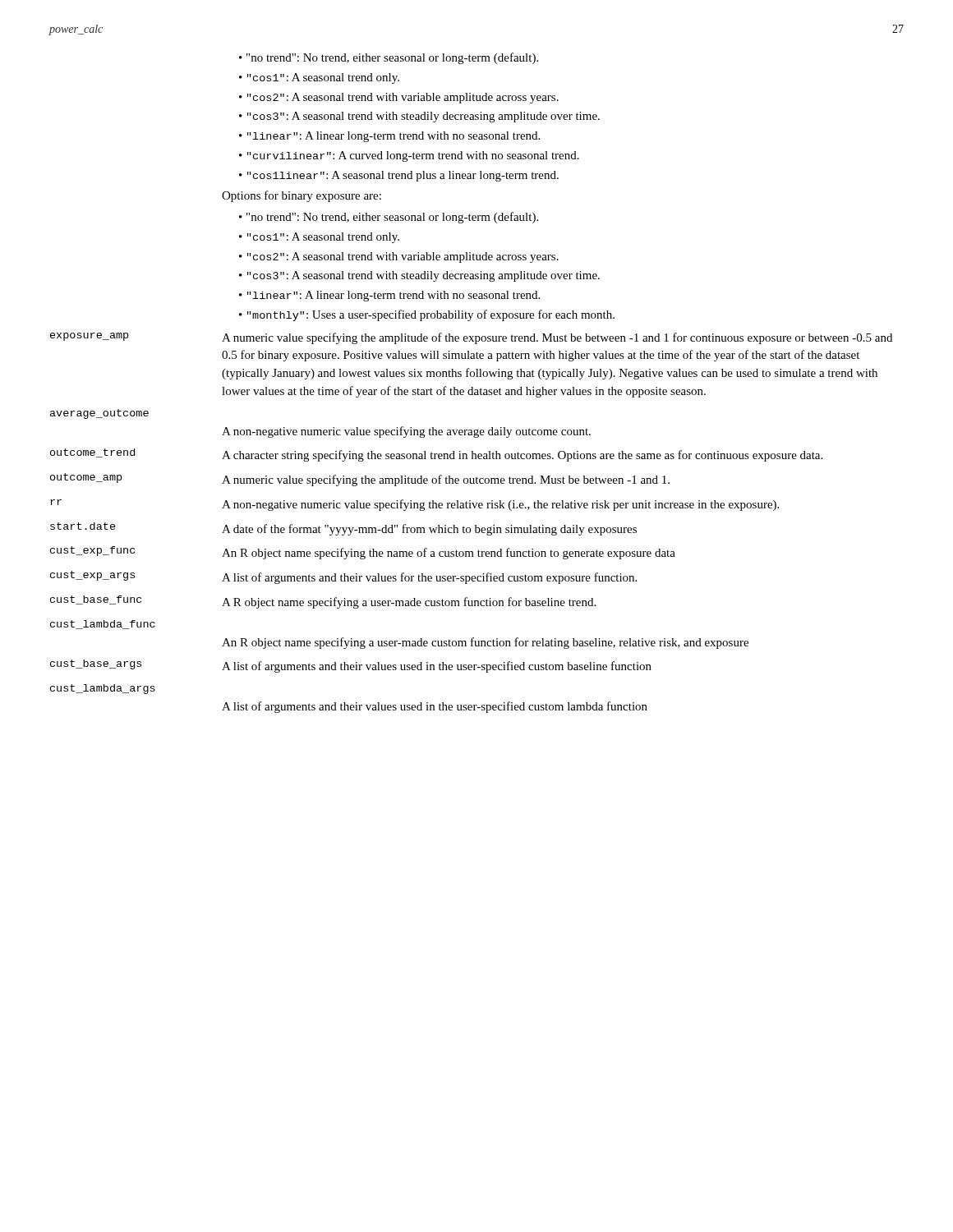Locate the block of text that opens with "cust_base_func A R object name specifying a"
The height and width of the screenshot is (1232, 953).
[476, 603]
